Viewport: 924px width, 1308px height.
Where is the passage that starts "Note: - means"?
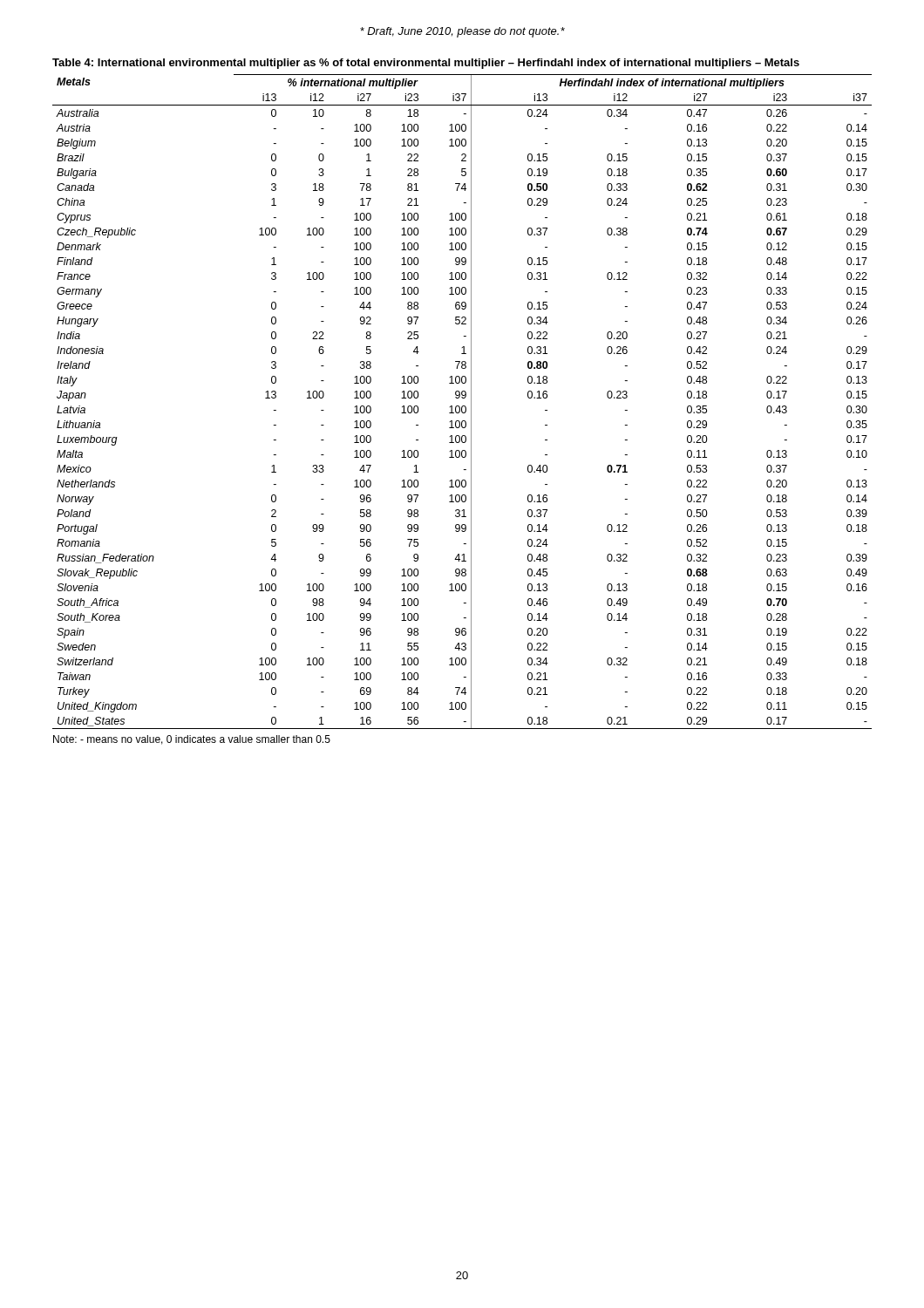tap(191, 740)
